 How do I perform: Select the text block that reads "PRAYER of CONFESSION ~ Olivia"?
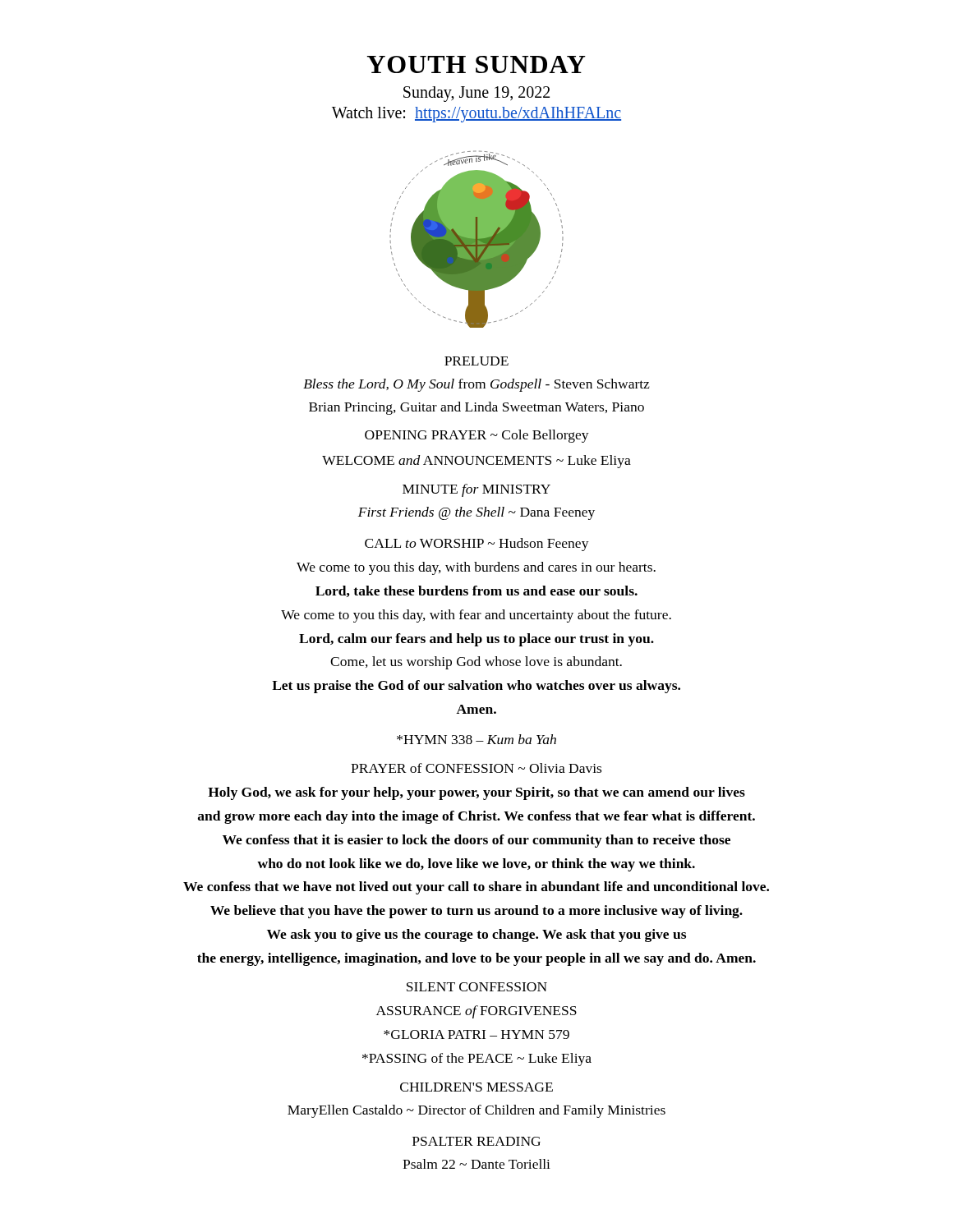pyautogui.click(x=476, y=863)
